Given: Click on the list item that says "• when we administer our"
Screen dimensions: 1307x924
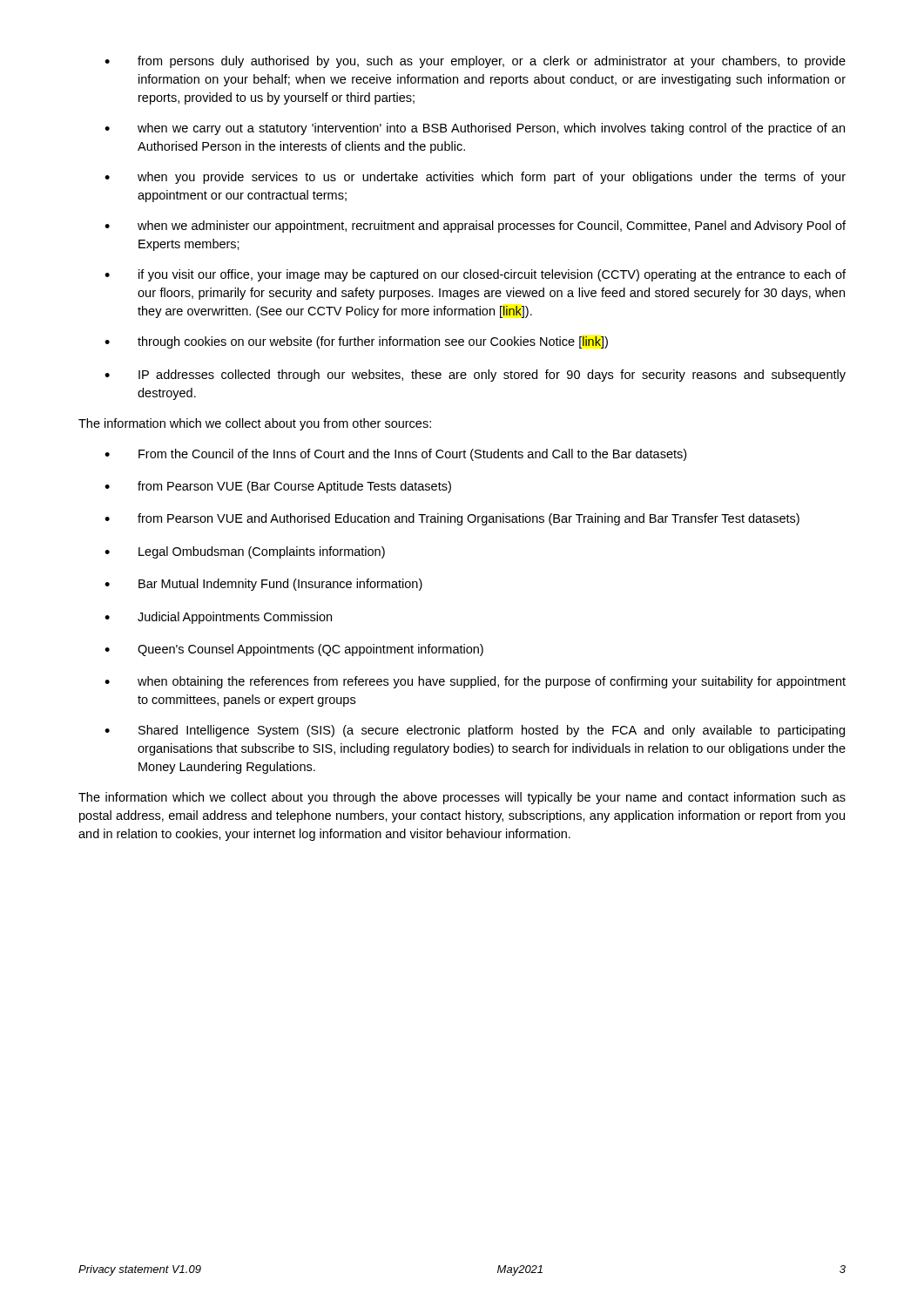Looking at the screenshot, I should coord(475,235).
